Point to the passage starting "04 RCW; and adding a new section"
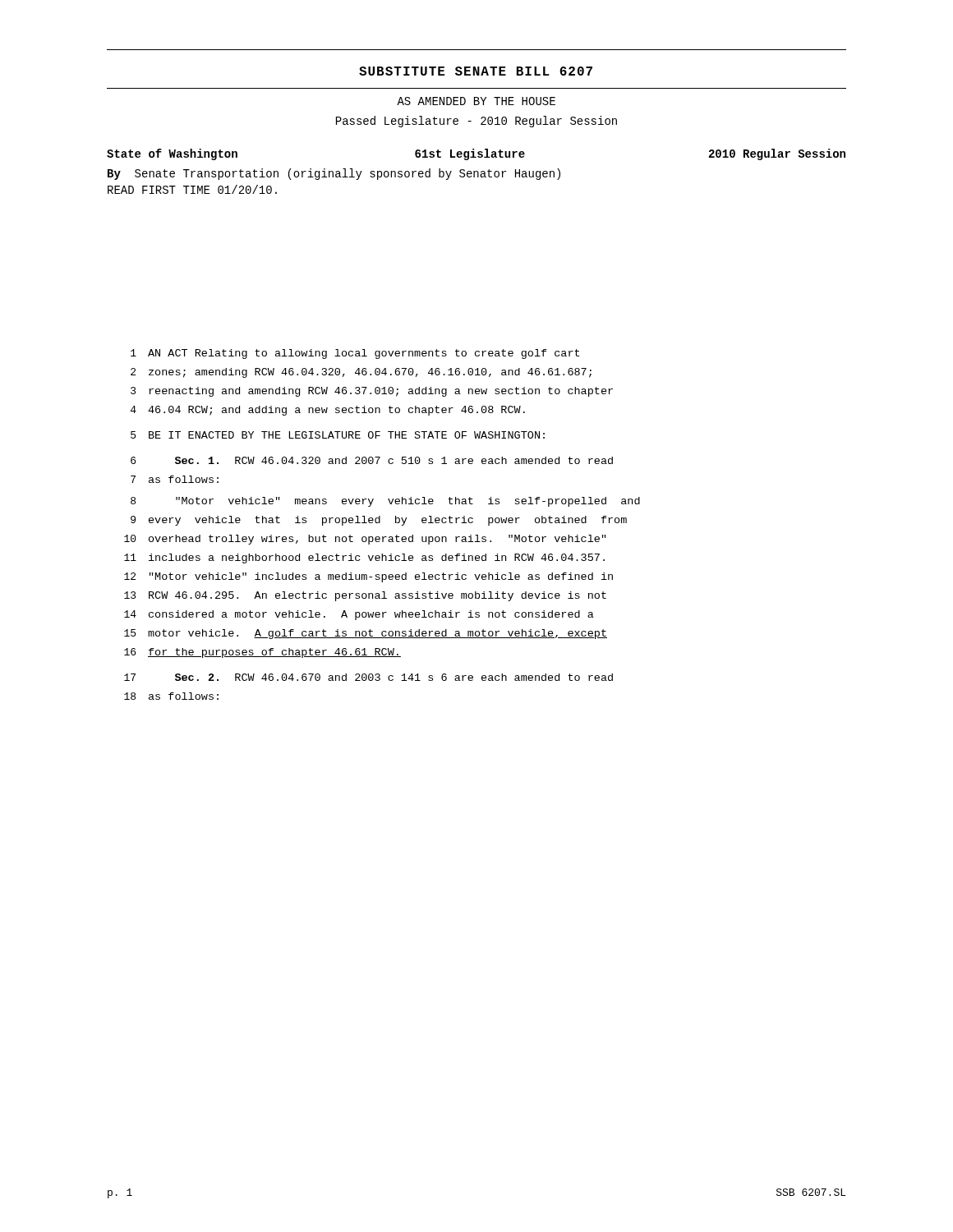 [338, 410]
